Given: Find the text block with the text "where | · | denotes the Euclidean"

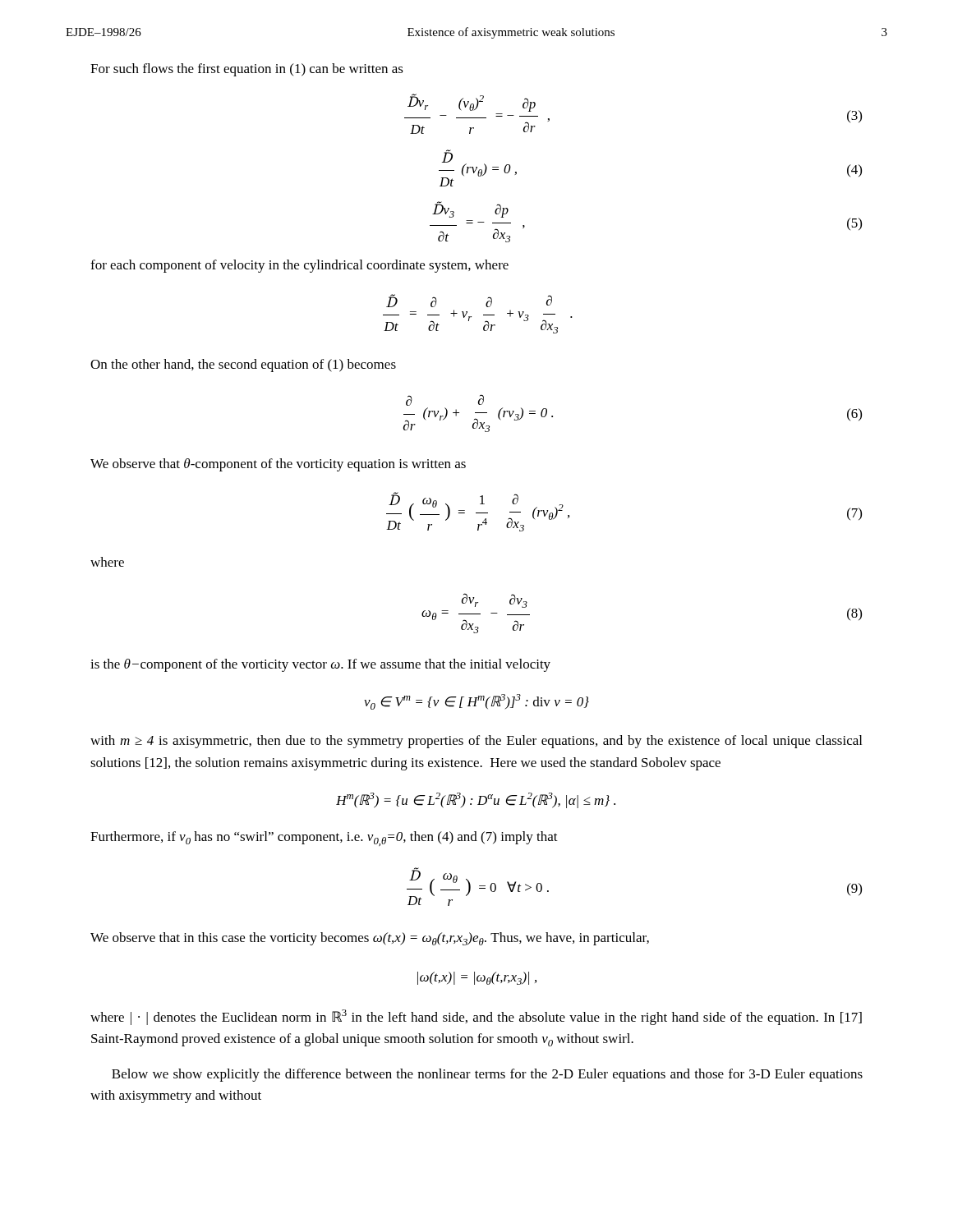Looking at the screenshot, I should [476, 1028].
